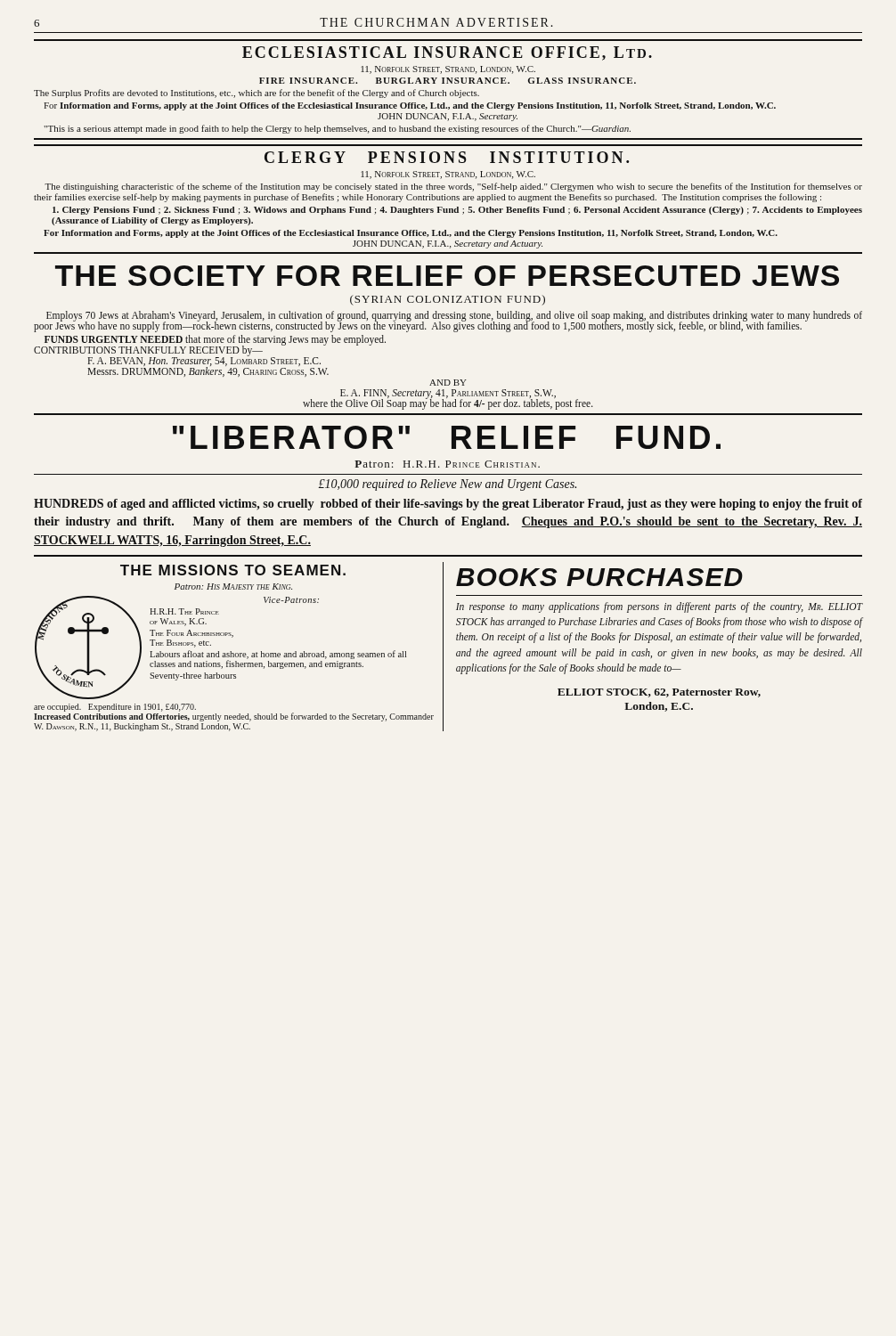
Task: Locate a illustration
Action: [x=88, y=647]
